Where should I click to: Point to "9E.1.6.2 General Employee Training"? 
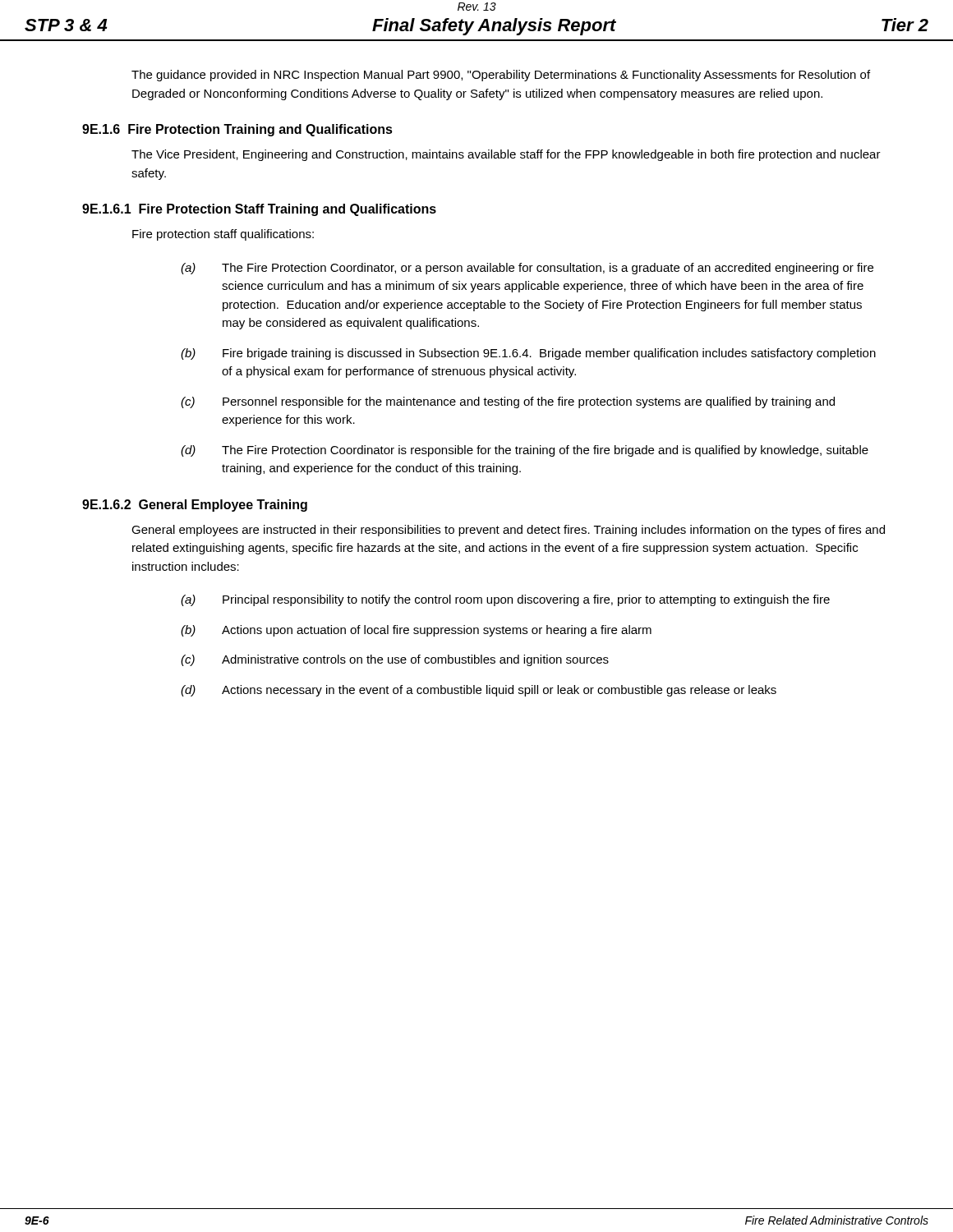(x=195, y=504)
